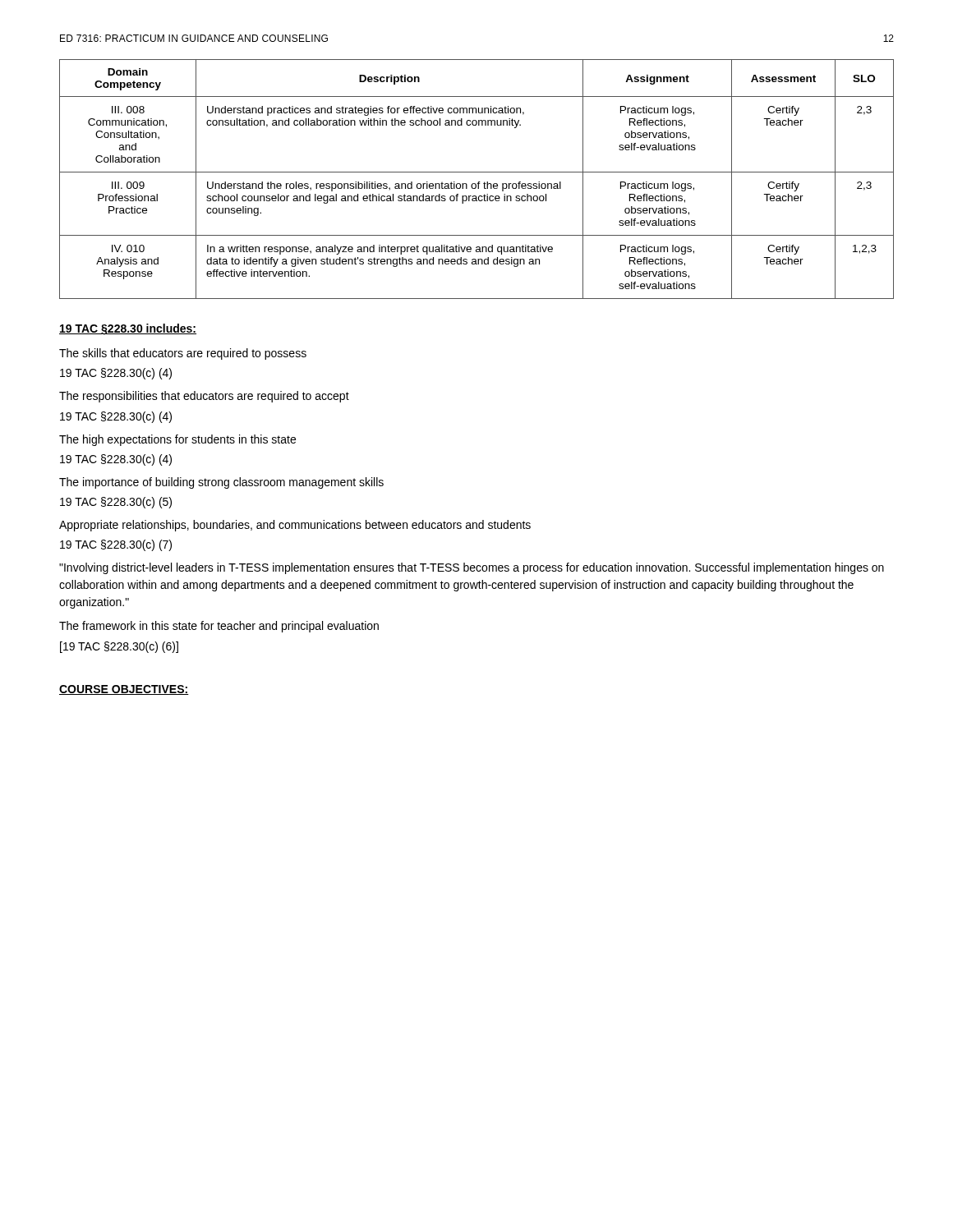Find "19 TAC §228.30(c) (5)" on this page
Image resolution: width=953 pixels, height=1232 pixels.
pyautogui.click(x=116, y=502)
